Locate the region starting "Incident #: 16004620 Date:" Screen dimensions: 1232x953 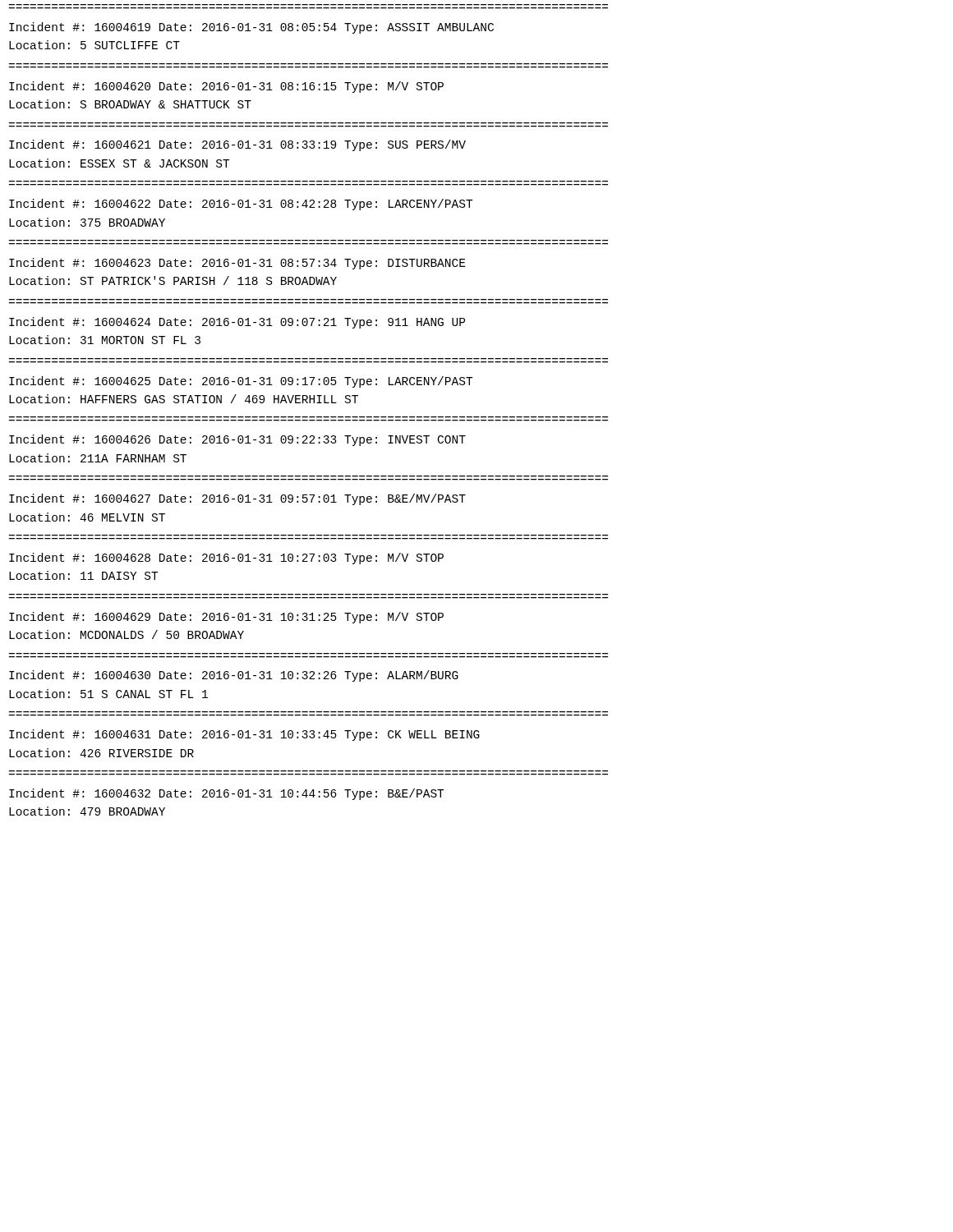226,87
